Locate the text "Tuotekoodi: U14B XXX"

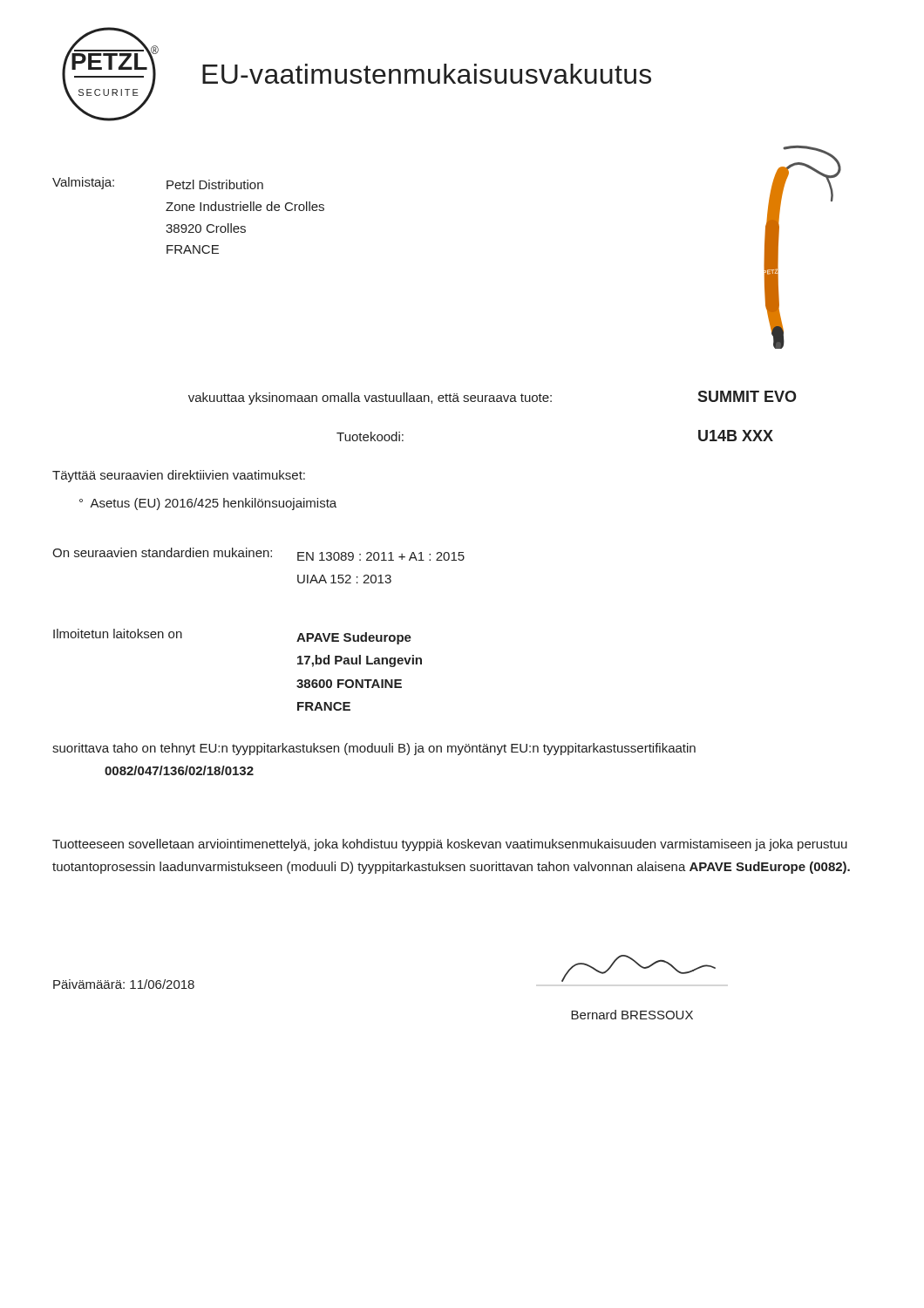point(374,436)
